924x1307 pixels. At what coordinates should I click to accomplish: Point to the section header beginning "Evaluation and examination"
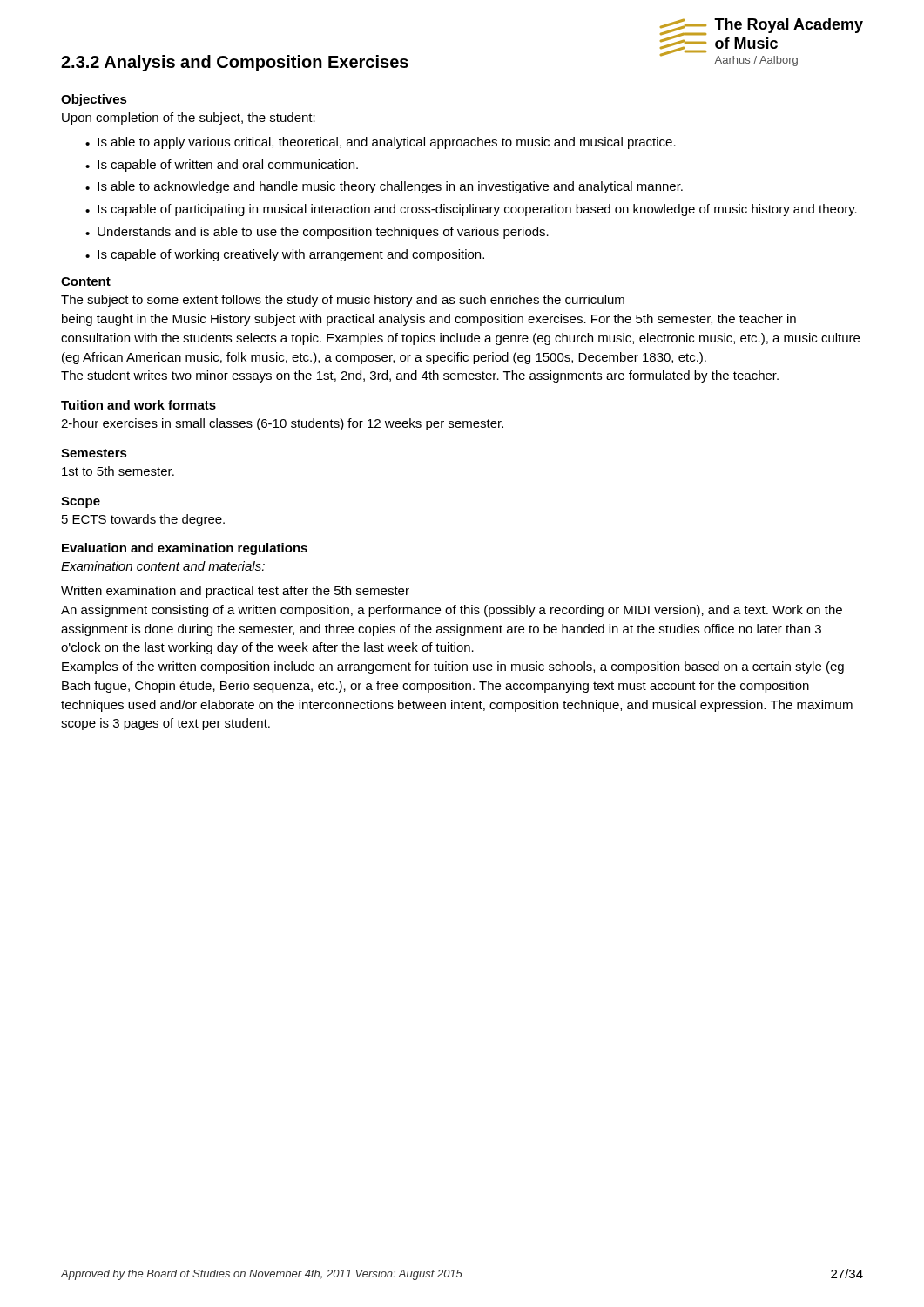184,548
